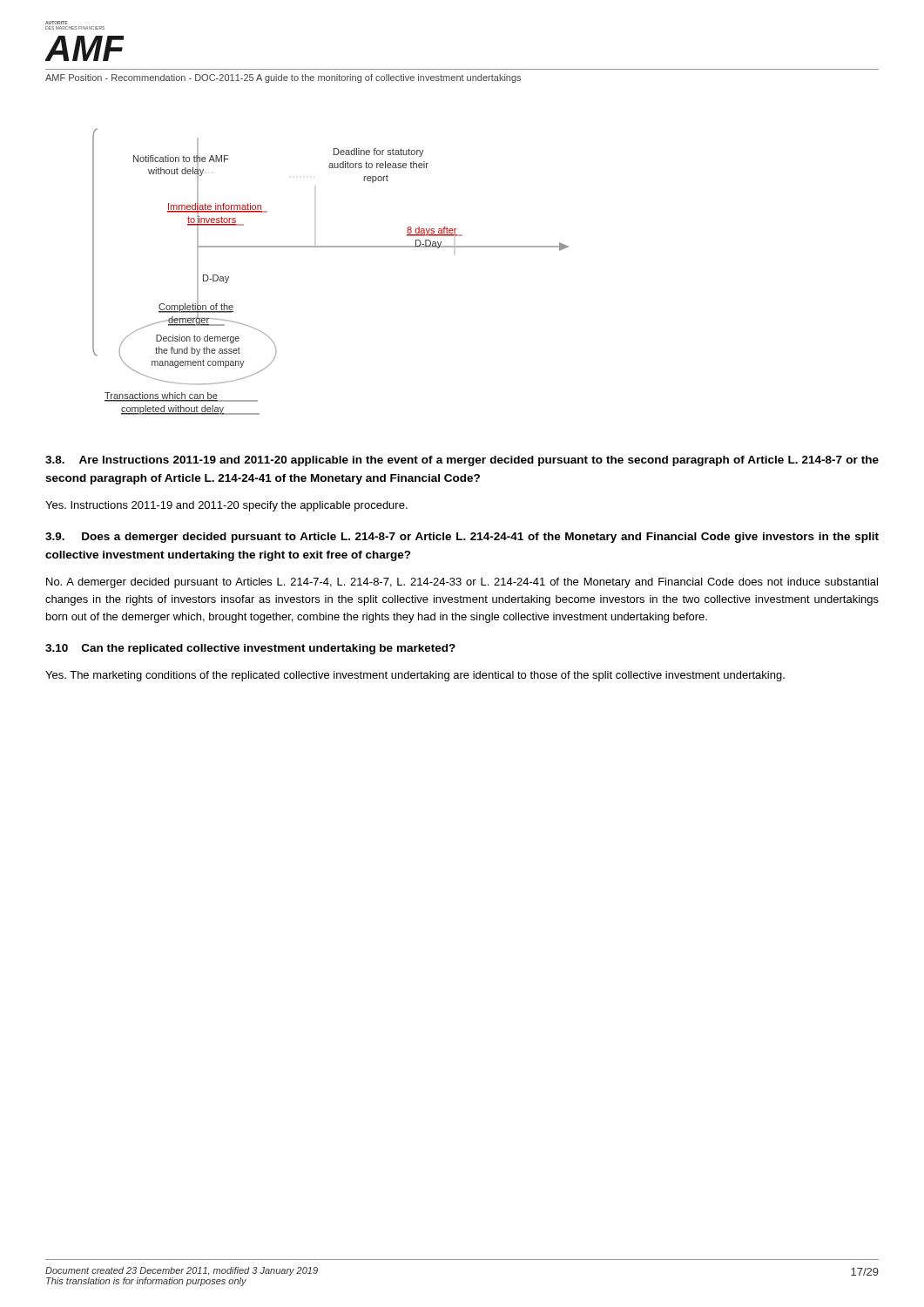Click on the section header with the text "3.8. Are Instructions 2011-19 and 2011-20 applicable in"
The height and width of the screenshot is (1307, 924).
462,469
